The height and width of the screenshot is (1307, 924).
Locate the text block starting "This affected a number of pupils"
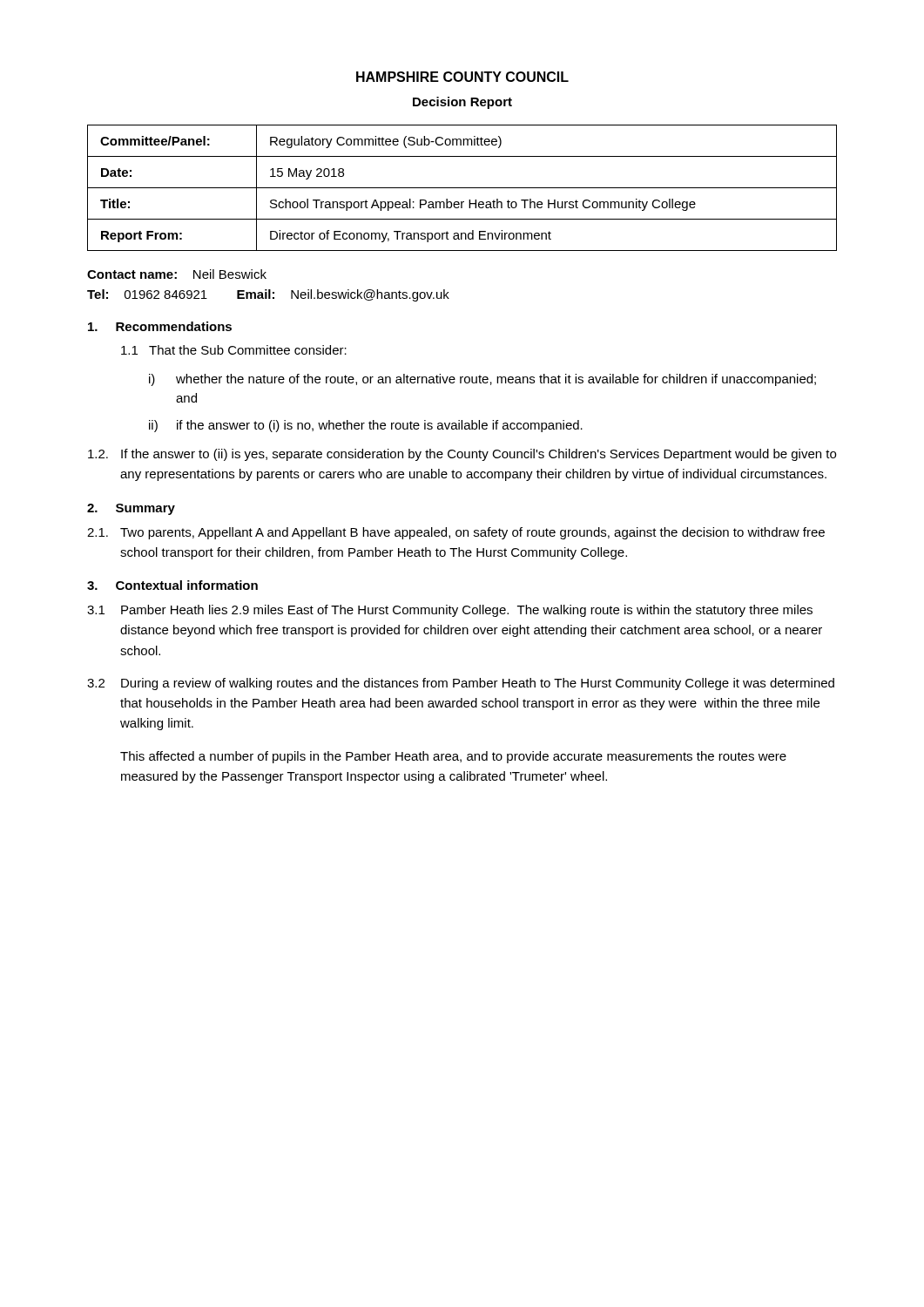pos(453,766)
